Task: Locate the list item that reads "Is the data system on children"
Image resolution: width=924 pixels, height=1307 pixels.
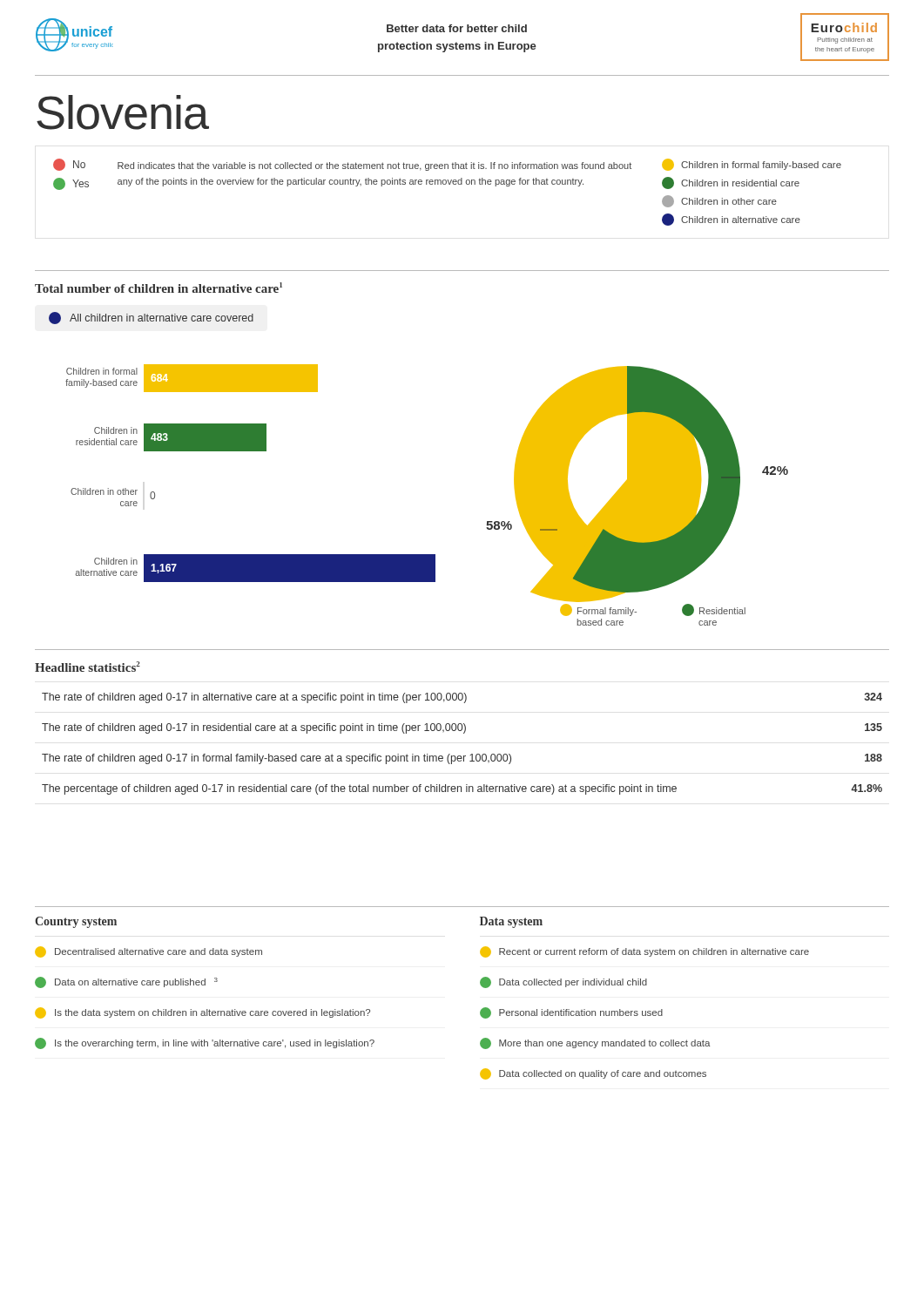Action: (203, 1013)
